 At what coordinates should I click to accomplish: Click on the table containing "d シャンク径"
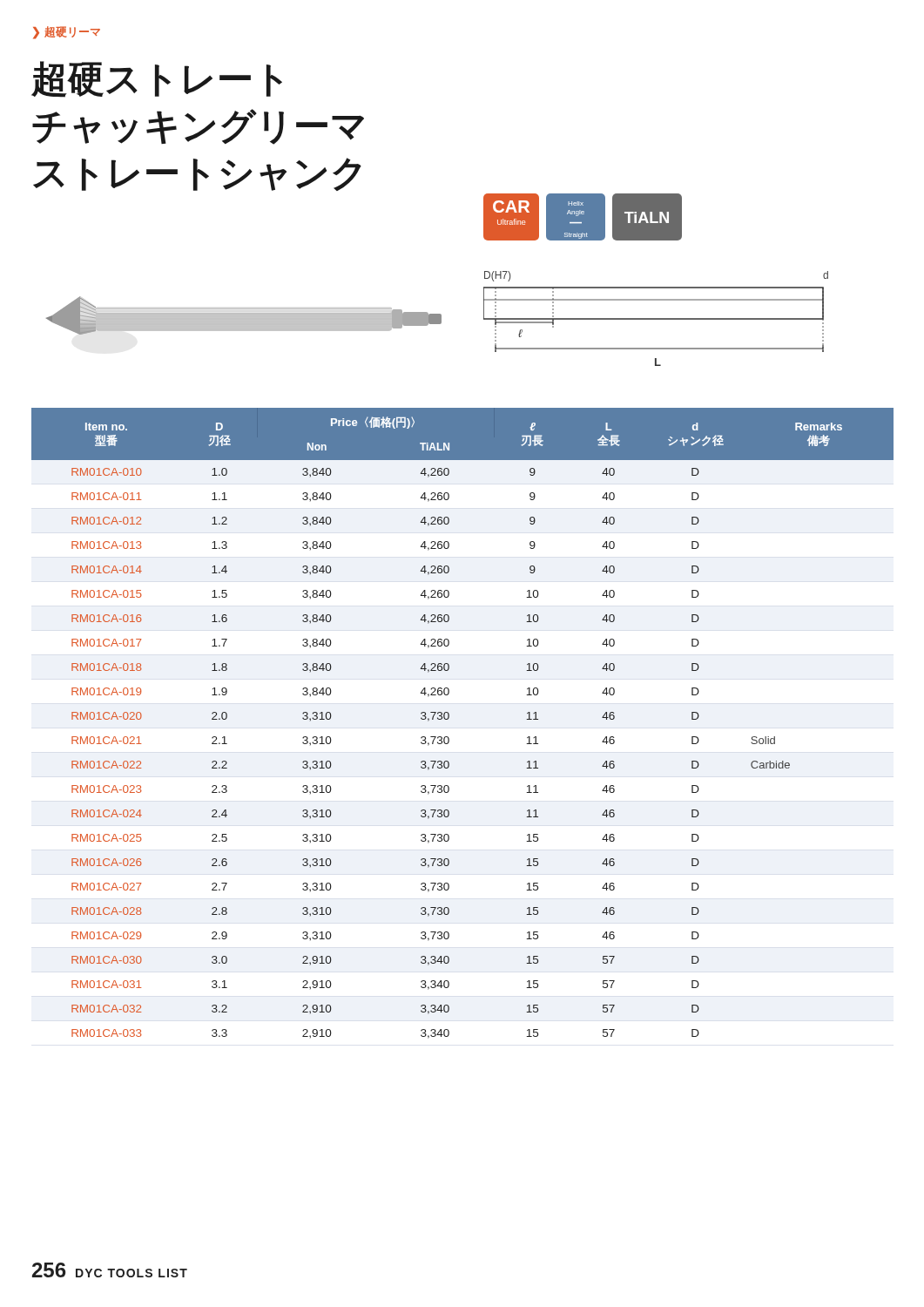462,727
